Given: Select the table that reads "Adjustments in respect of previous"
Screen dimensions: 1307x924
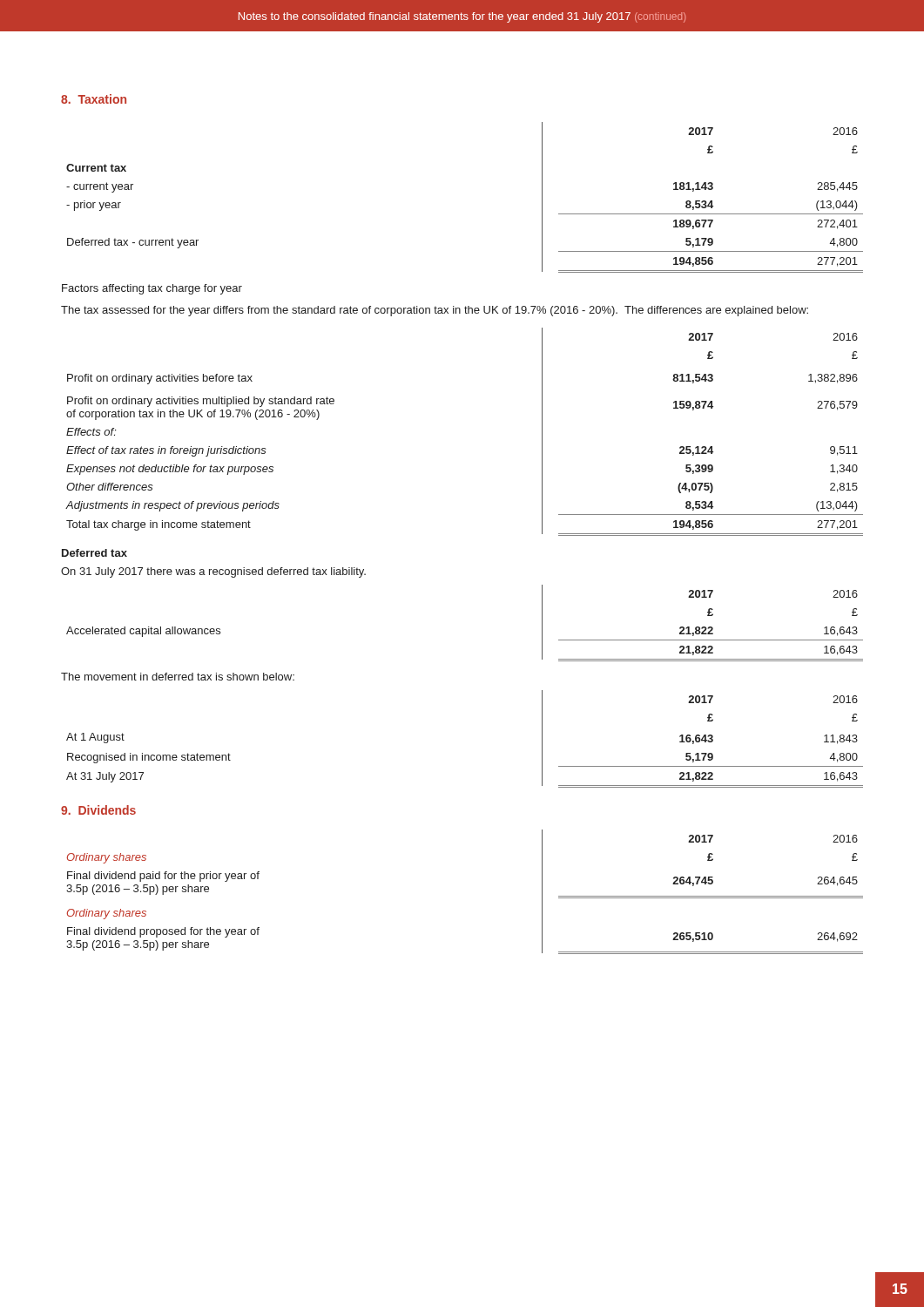Looking at the screenshot, I should click(x=462, y=431).
